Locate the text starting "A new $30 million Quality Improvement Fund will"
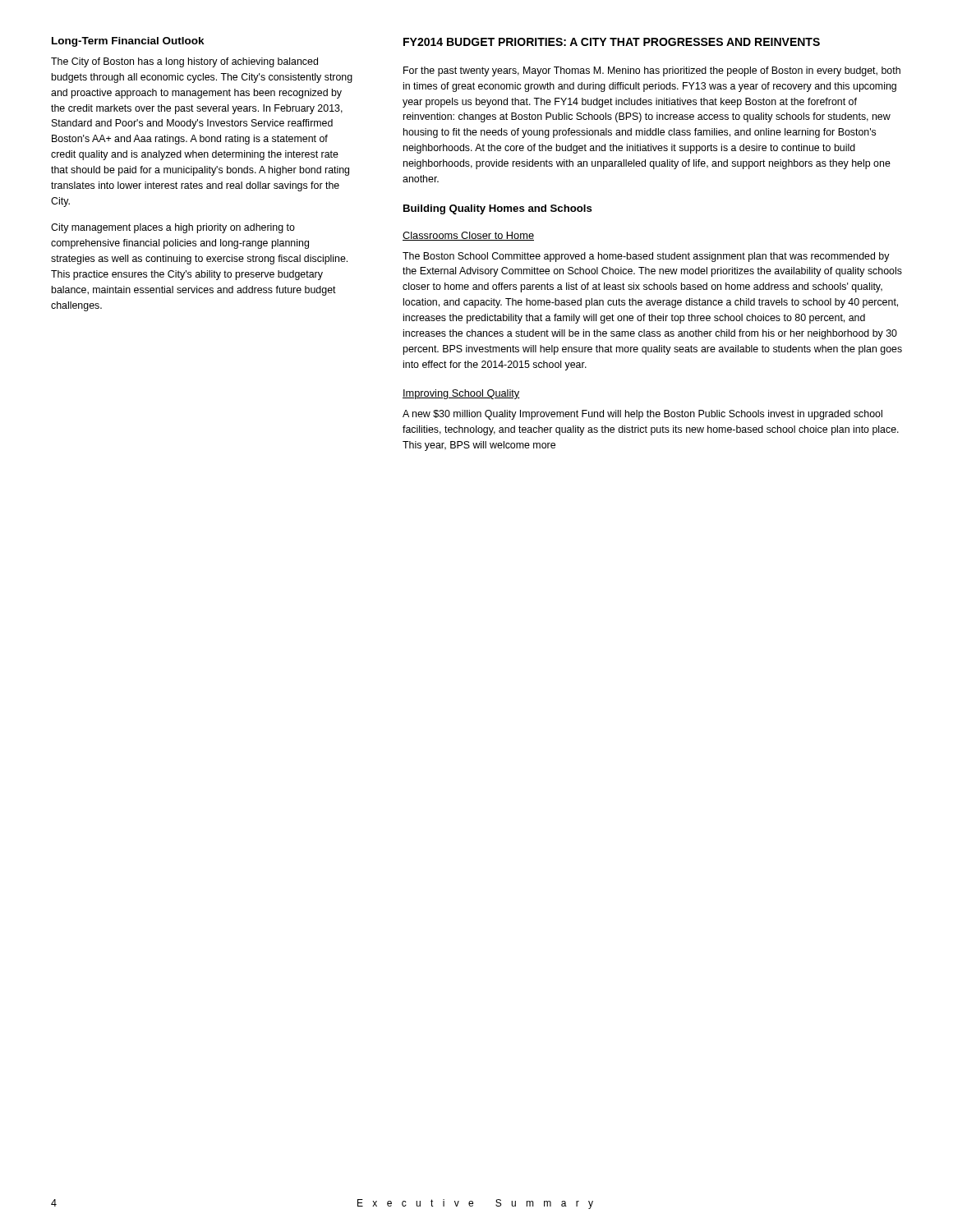The height and width of the screenshot is (1232, 953). click(651, 430)
